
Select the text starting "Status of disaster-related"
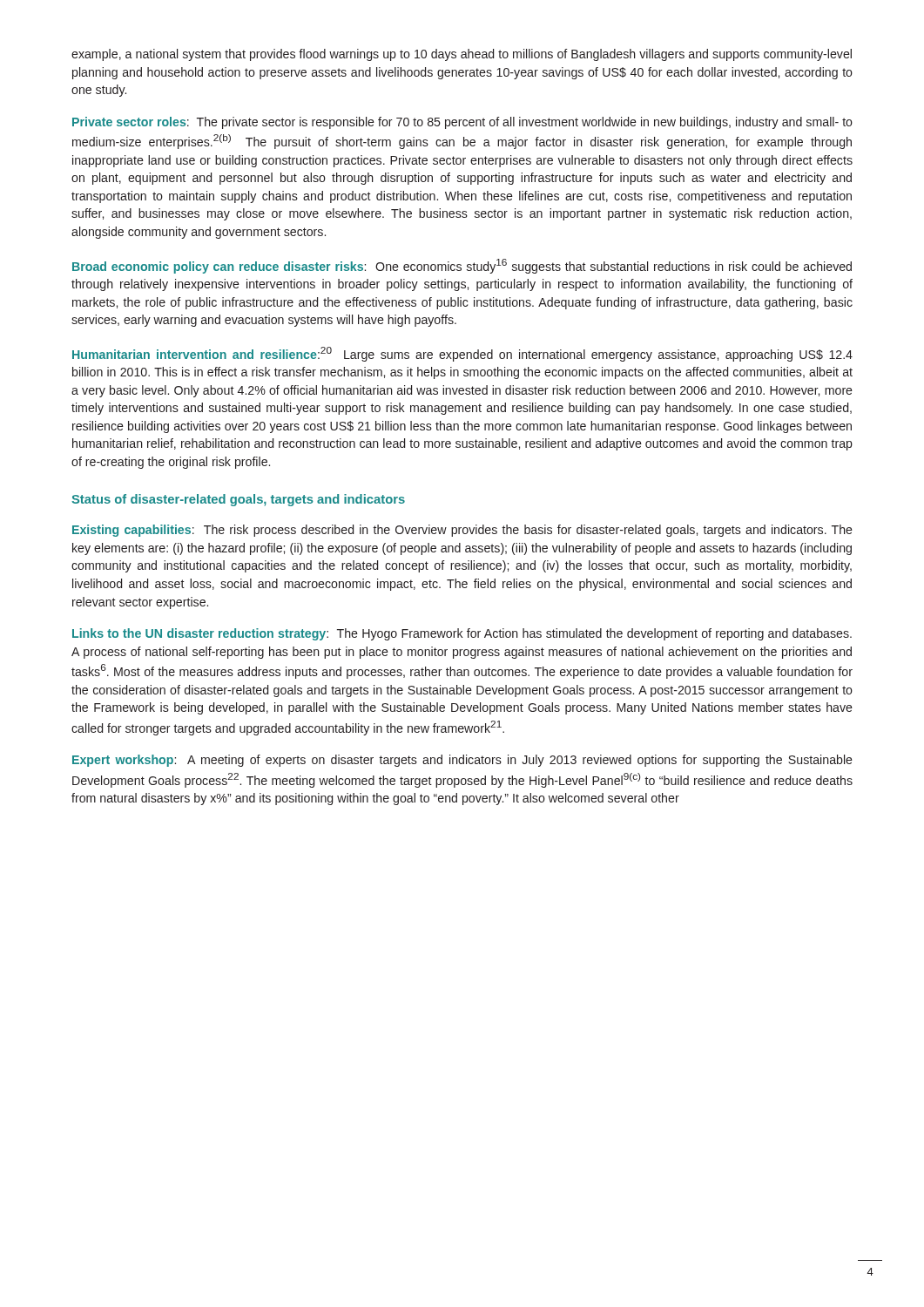point(238,499)
